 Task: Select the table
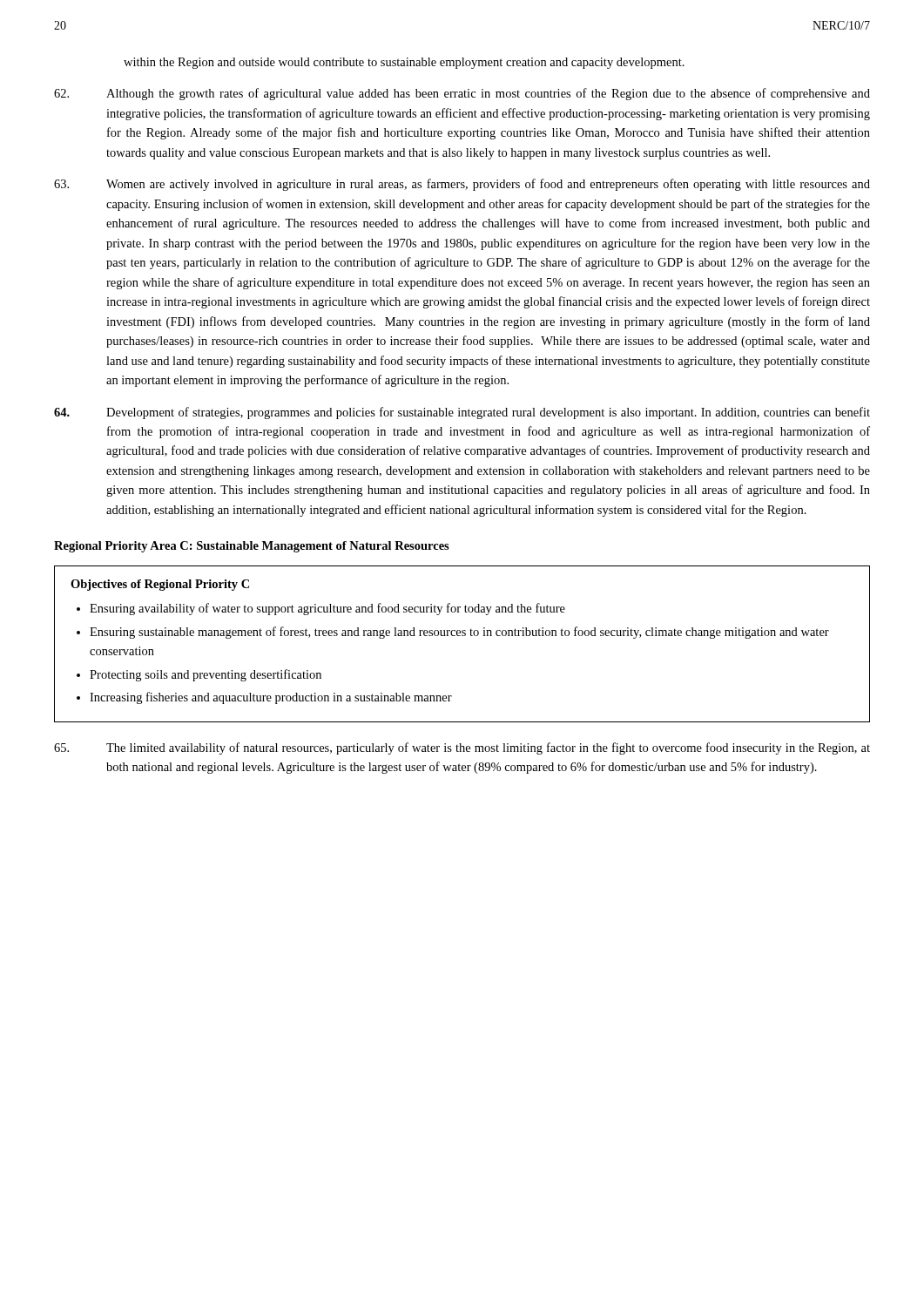[x=462, y=644]
